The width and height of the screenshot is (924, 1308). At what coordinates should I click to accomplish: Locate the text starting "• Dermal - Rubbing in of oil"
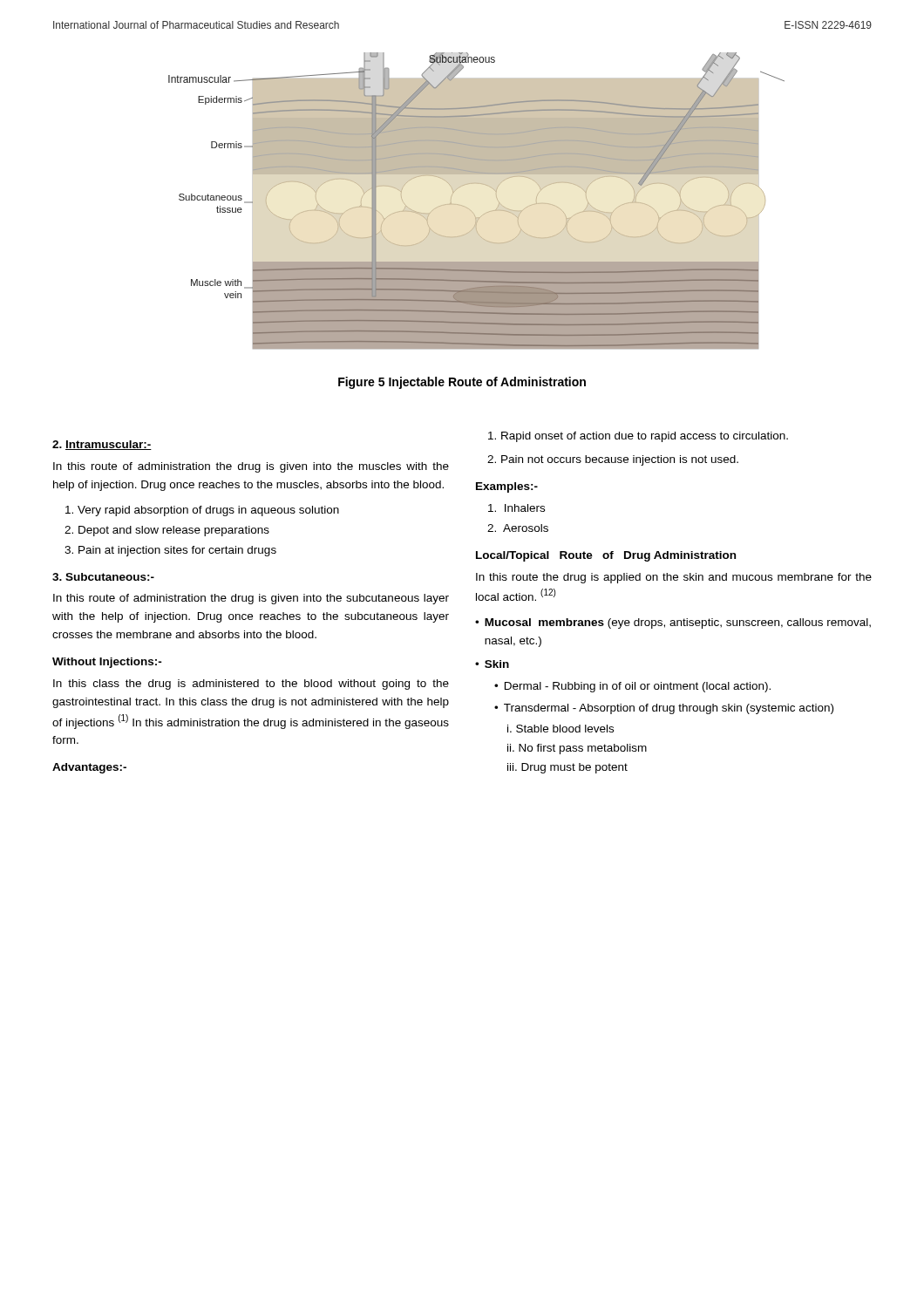click(x=683, y=686)
